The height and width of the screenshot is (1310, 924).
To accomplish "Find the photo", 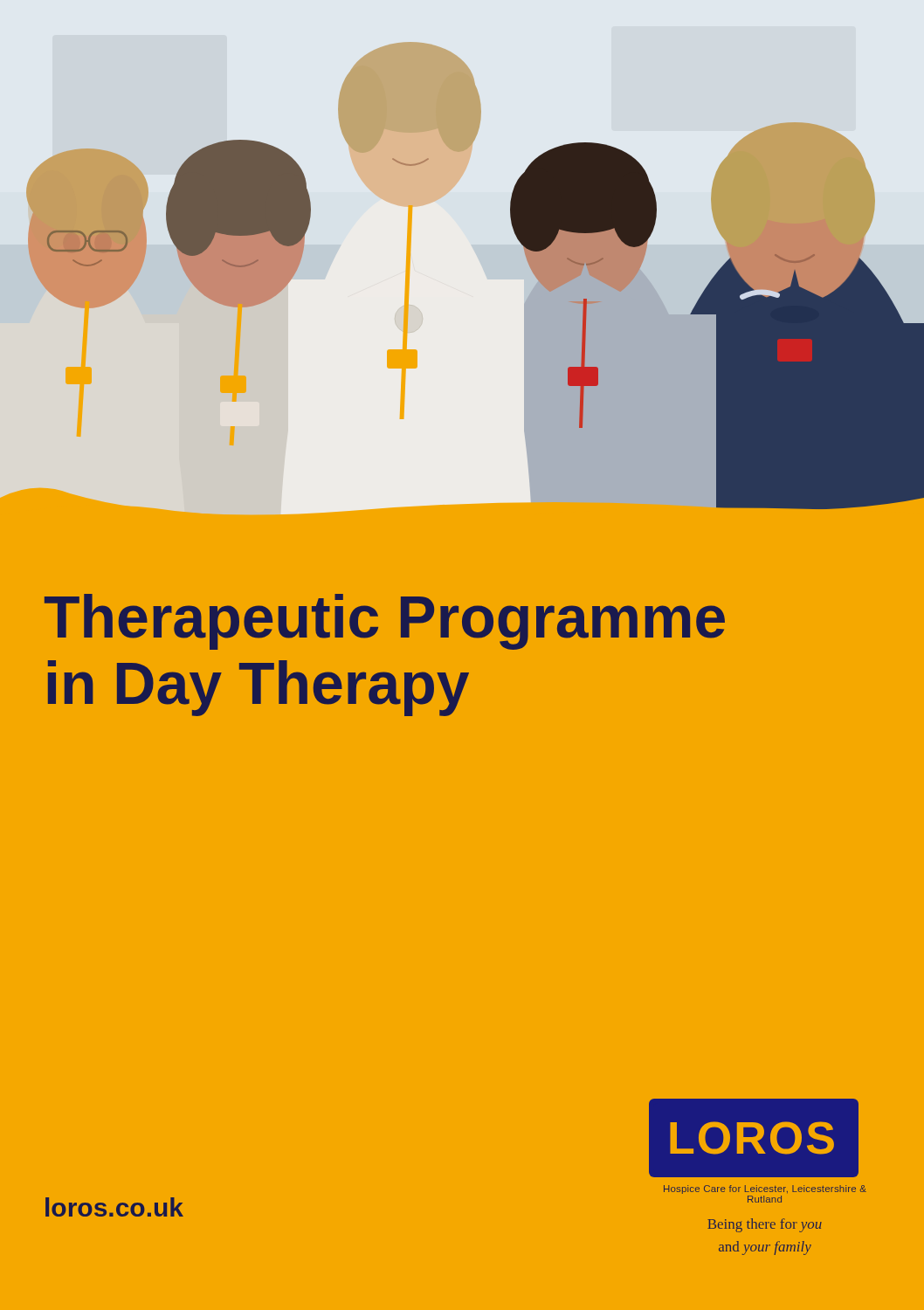I will [x=462, y=271].
